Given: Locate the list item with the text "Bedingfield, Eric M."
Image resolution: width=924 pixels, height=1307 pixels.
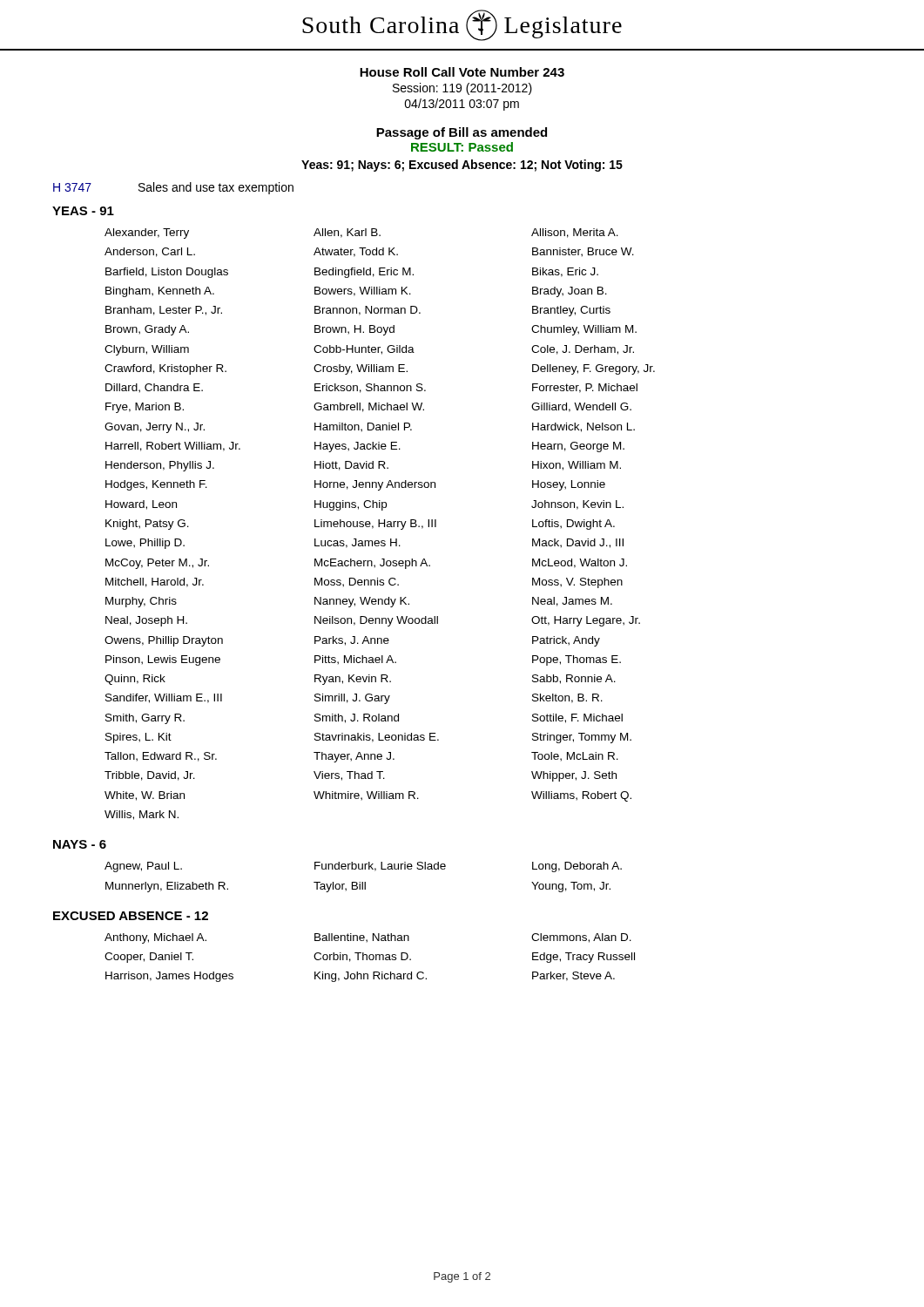Looking at the screenshot, I should [x=364, y=271].
